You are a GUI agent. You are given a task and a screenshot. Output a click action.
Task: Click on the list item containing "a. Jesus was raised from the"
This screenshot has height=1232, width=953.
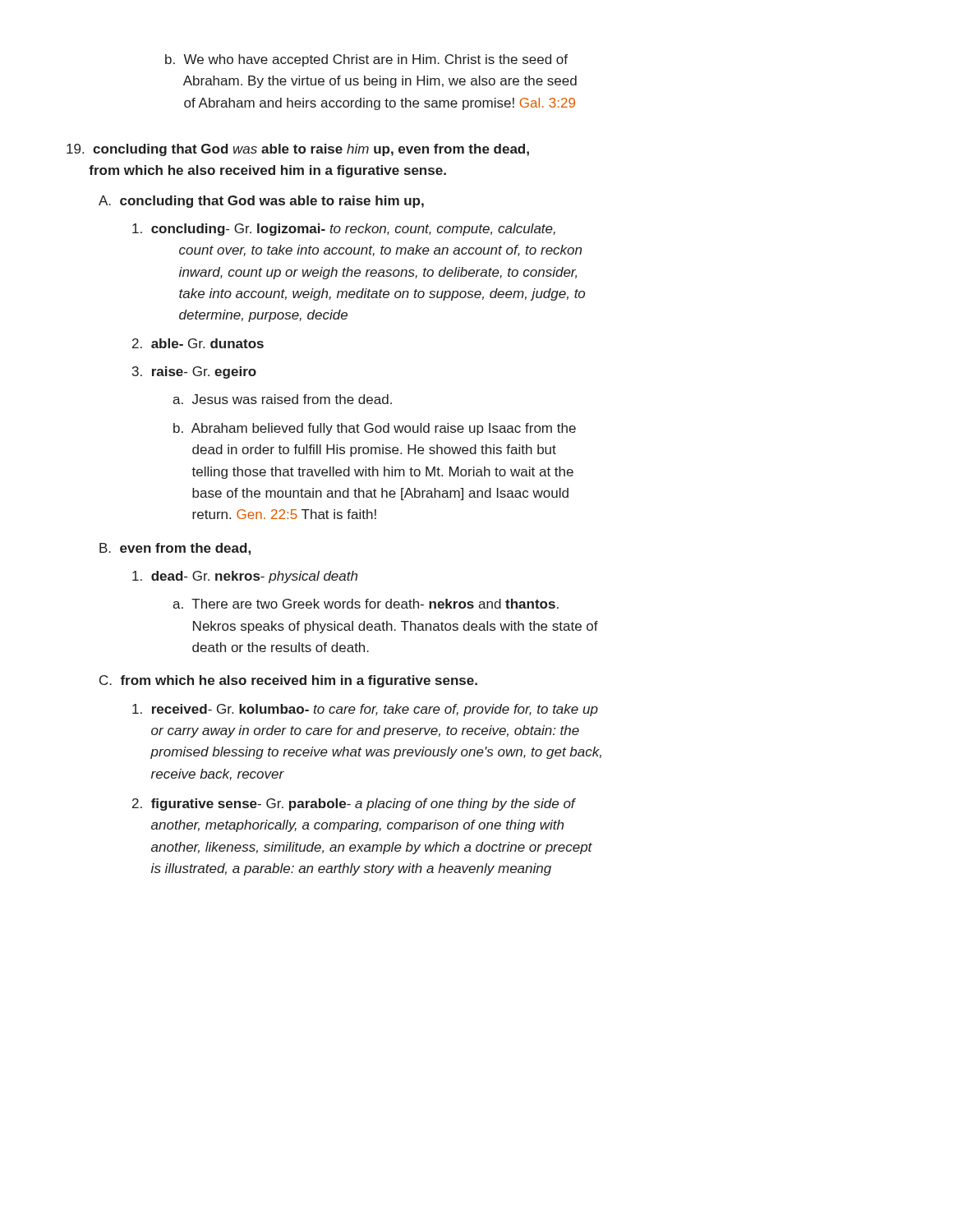(282, 399)
